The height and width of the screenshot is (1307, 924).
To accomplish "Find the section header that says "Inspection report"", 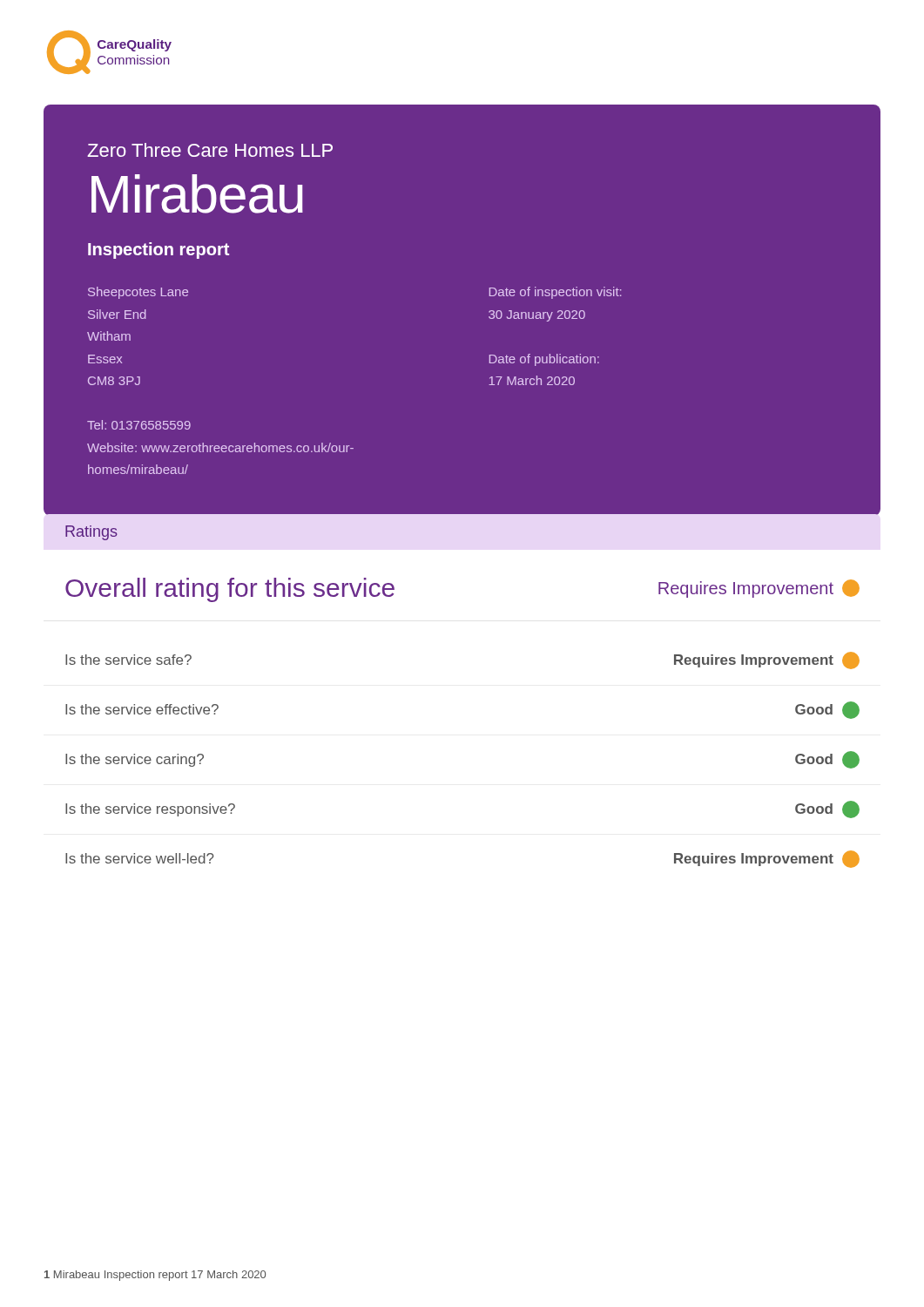I will tap(158, 249).
